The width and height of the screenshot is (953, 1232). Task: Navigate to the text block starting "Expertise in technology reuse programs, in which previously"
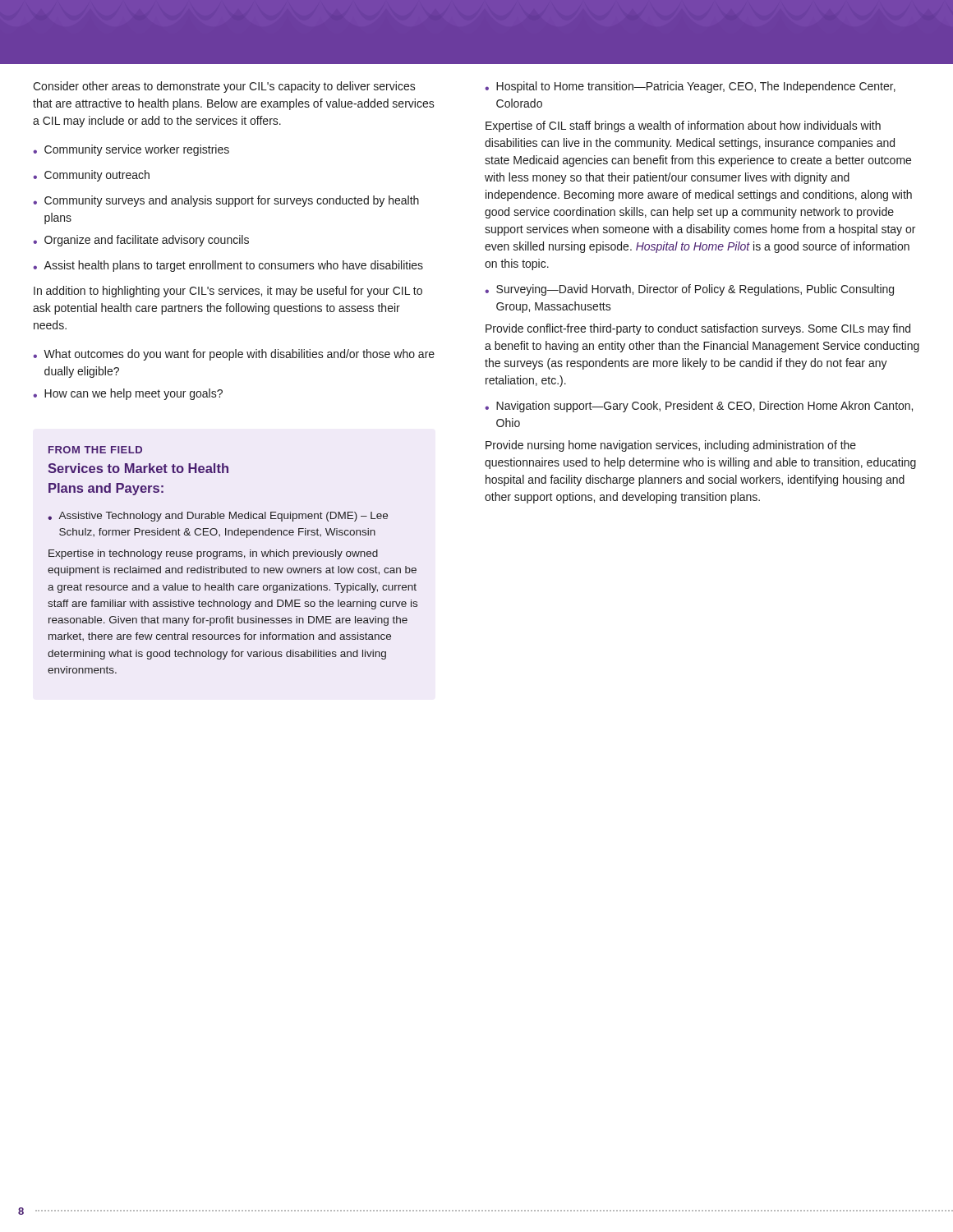point(233,611)
